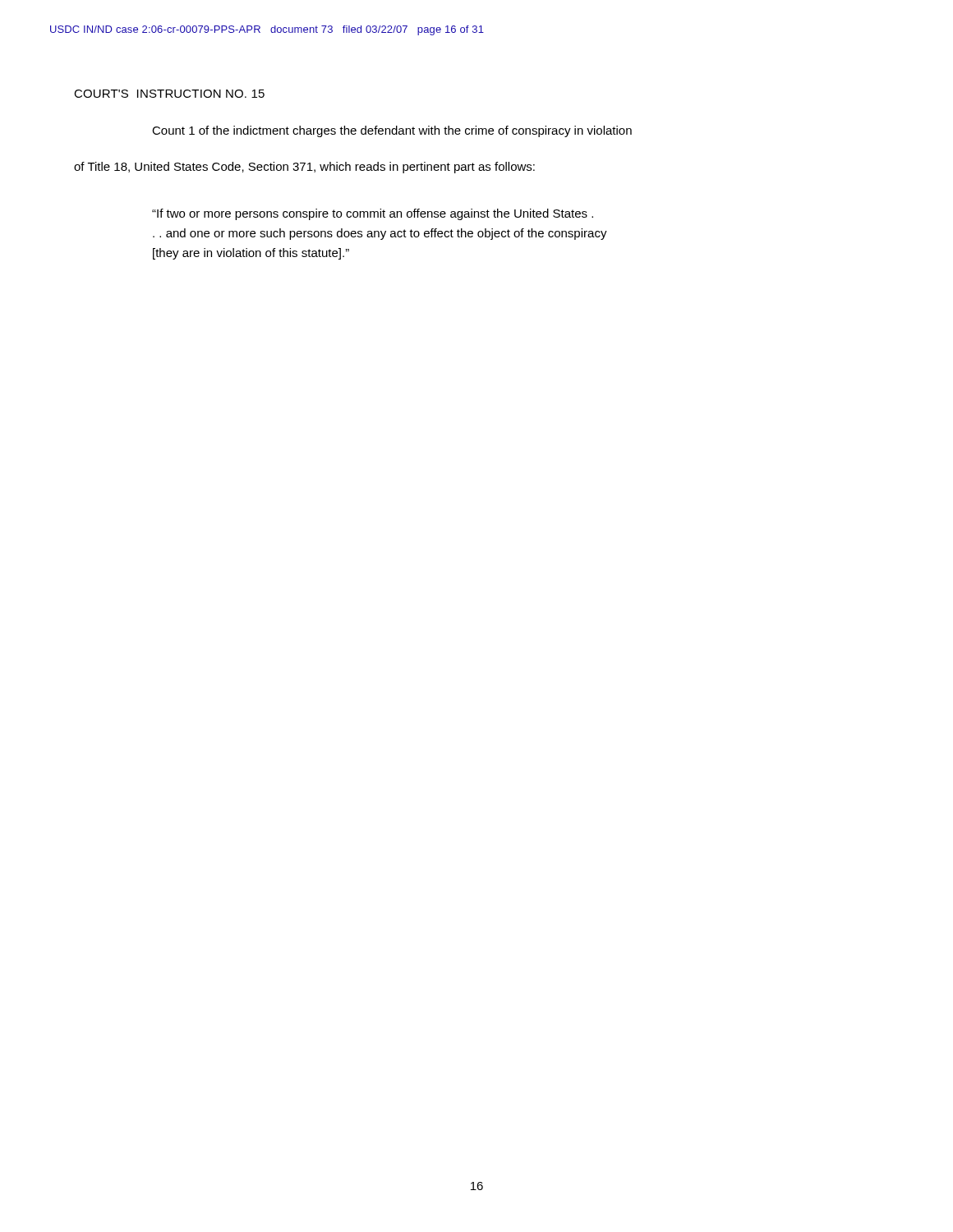The height and width of the screenshot is (1232, 953).
Task: Locate the element starting "of Title 18,"
Action: pyautogui.click(x=305, y=166)
